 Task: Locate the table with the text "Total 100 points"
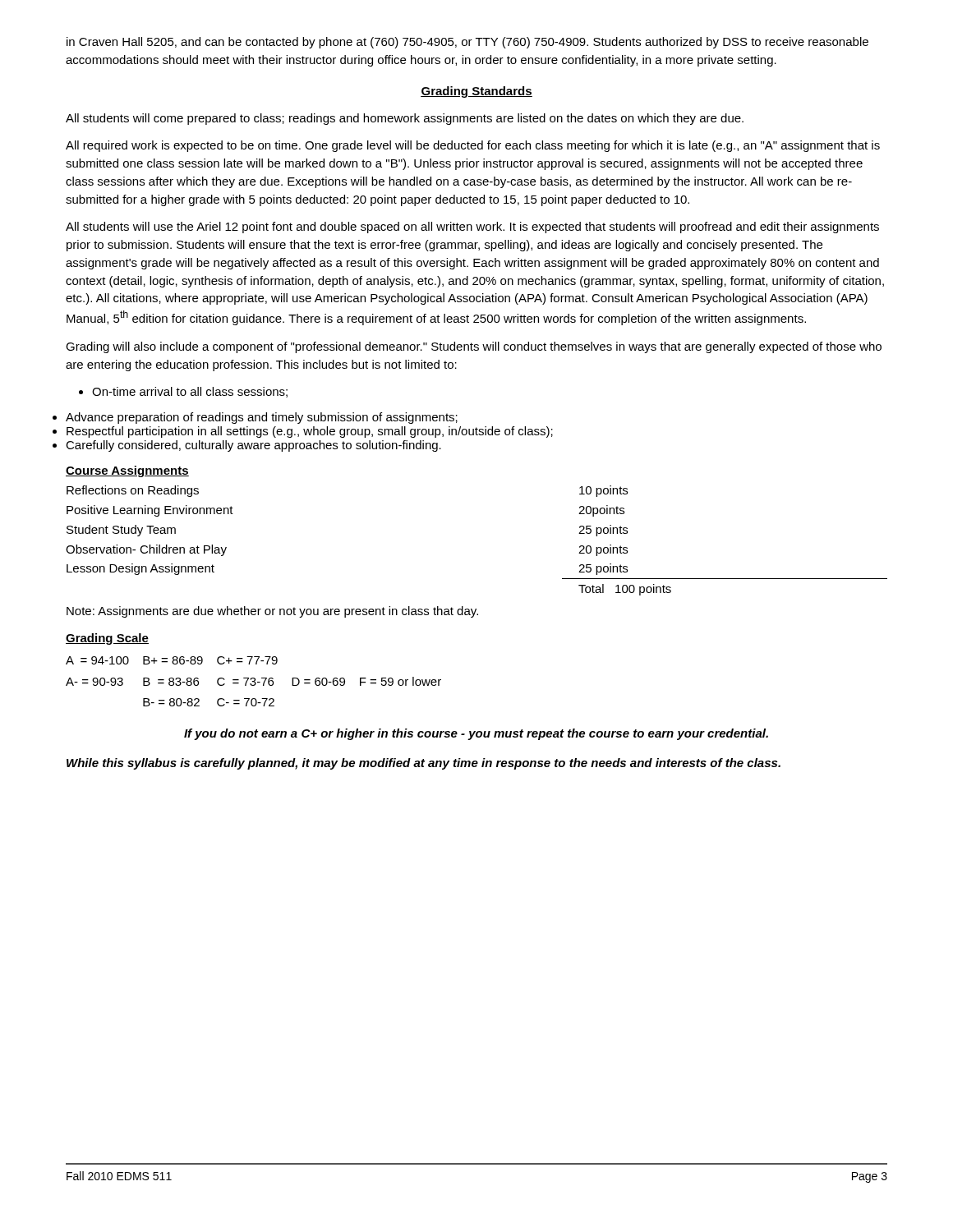tap(476, 540)
